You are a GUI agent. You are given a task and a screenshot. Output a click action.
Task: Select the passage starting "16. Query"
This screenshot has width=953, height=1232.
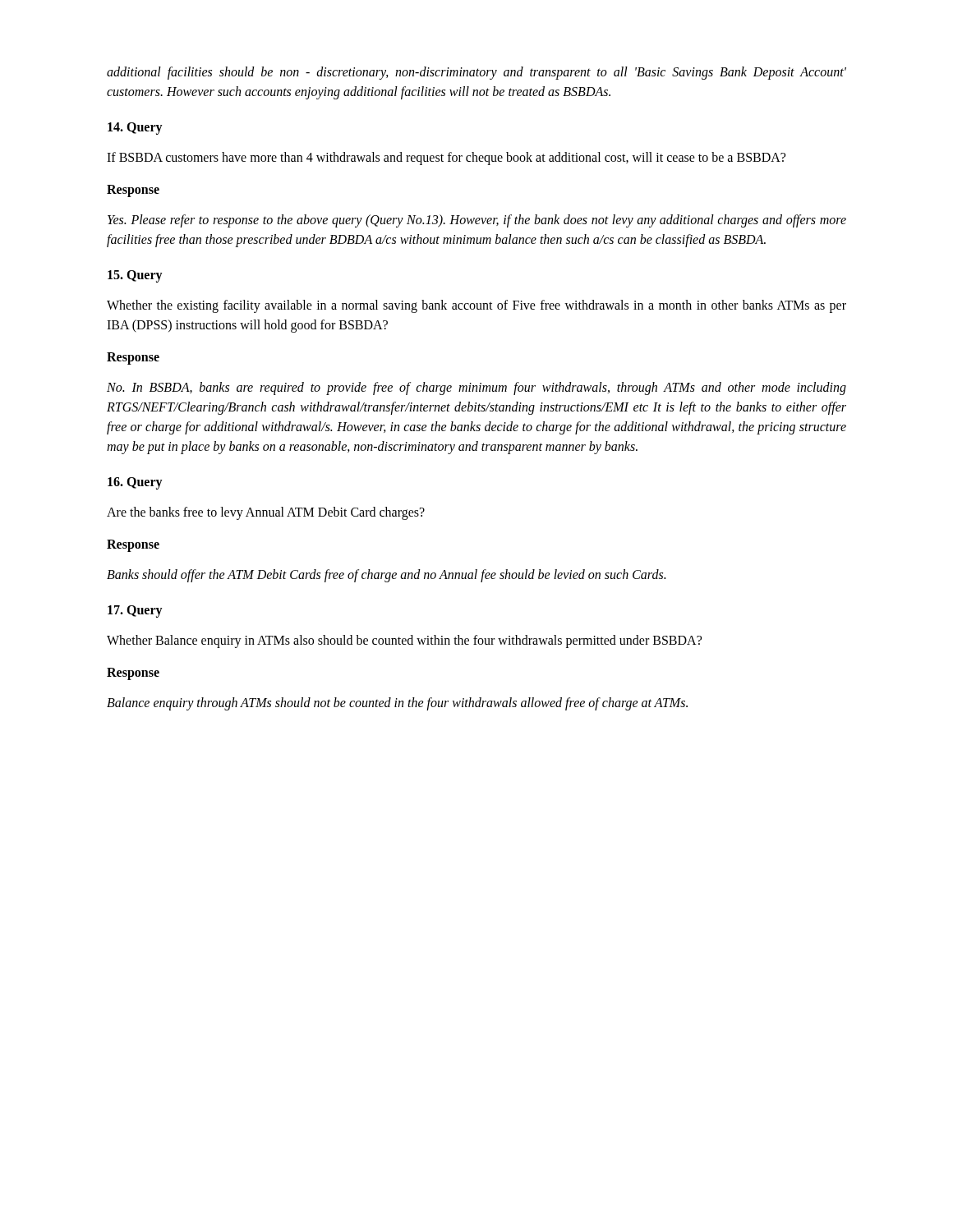tap(135, 483)
